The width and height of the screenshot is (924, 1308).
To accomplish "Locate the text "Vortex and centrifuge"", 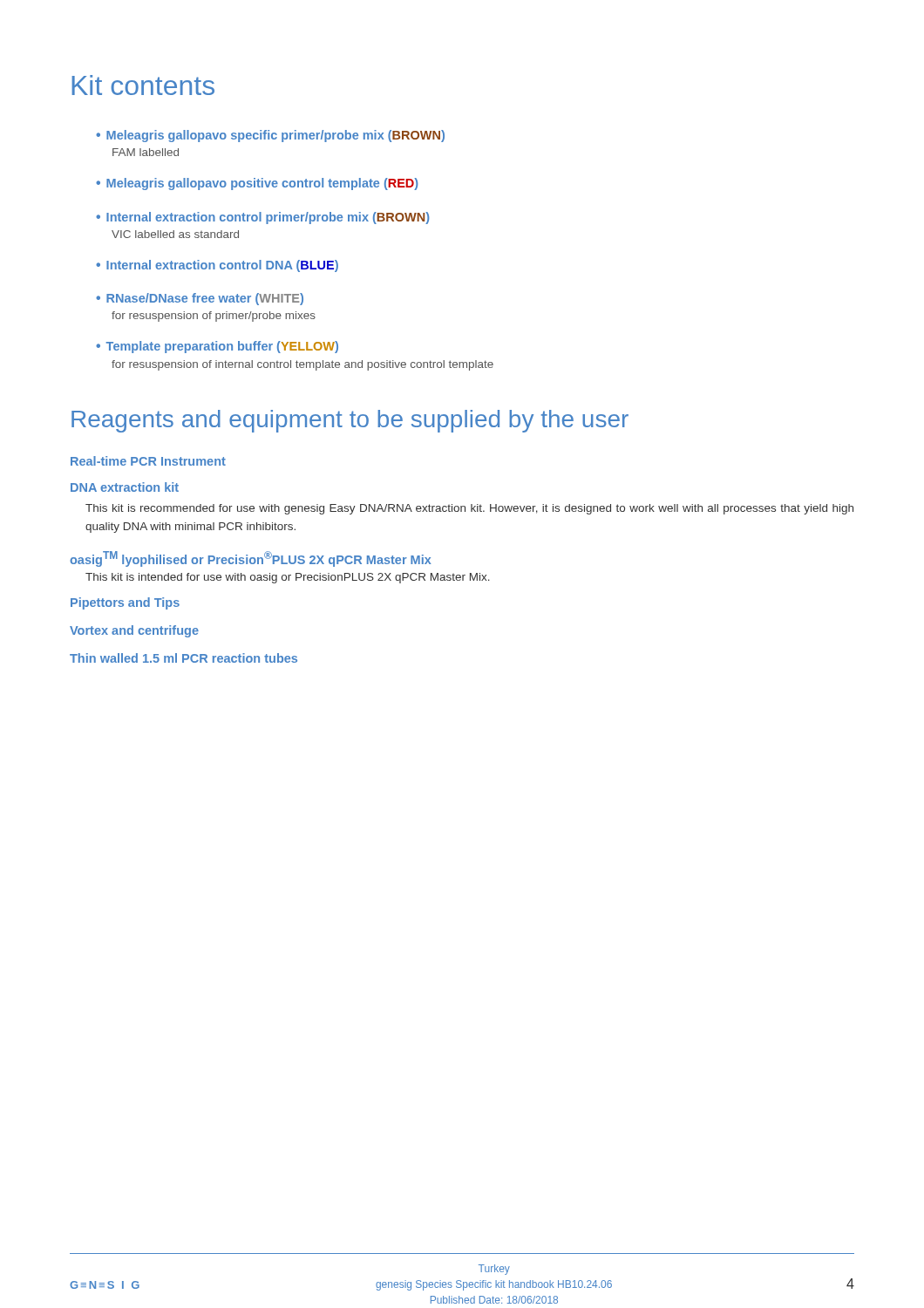I will tap(134, 631).
